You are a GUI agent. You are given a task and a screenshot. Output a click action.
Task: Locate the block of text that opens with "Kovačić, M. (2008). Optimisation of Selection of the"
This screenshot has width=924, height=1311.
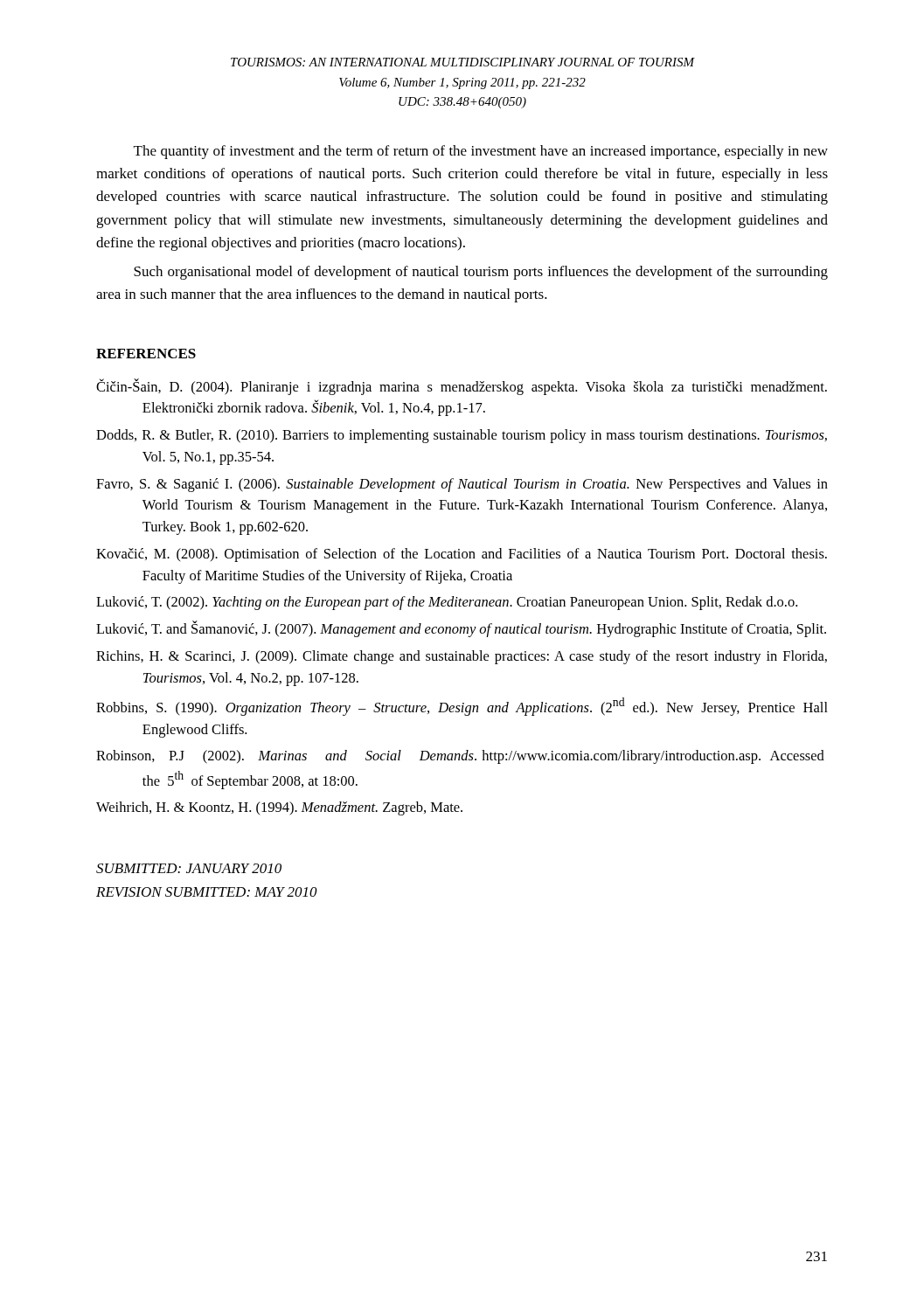click(x=462, y=564)
